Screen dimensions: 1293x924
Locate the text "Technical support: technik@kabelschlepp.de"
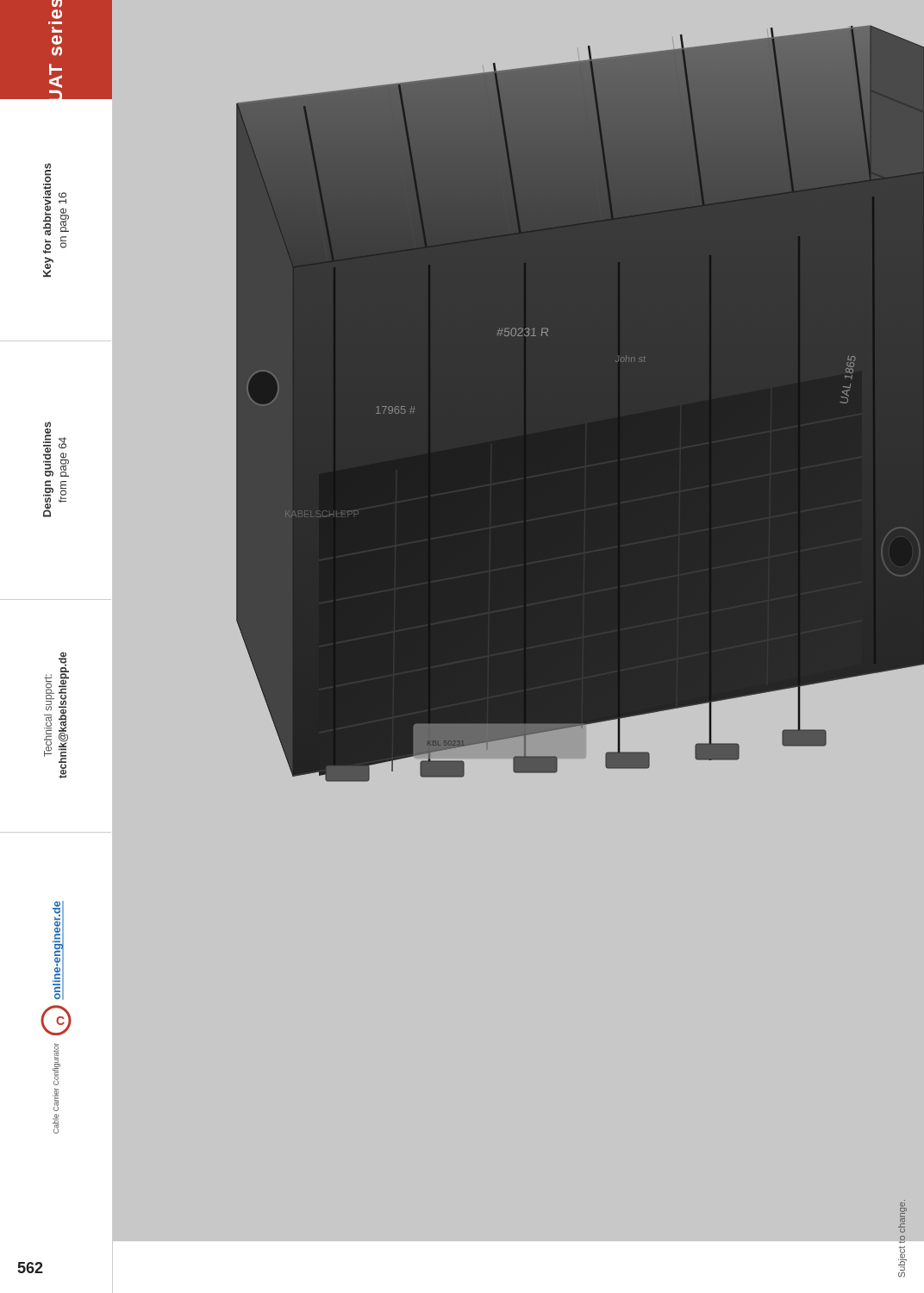56,715
